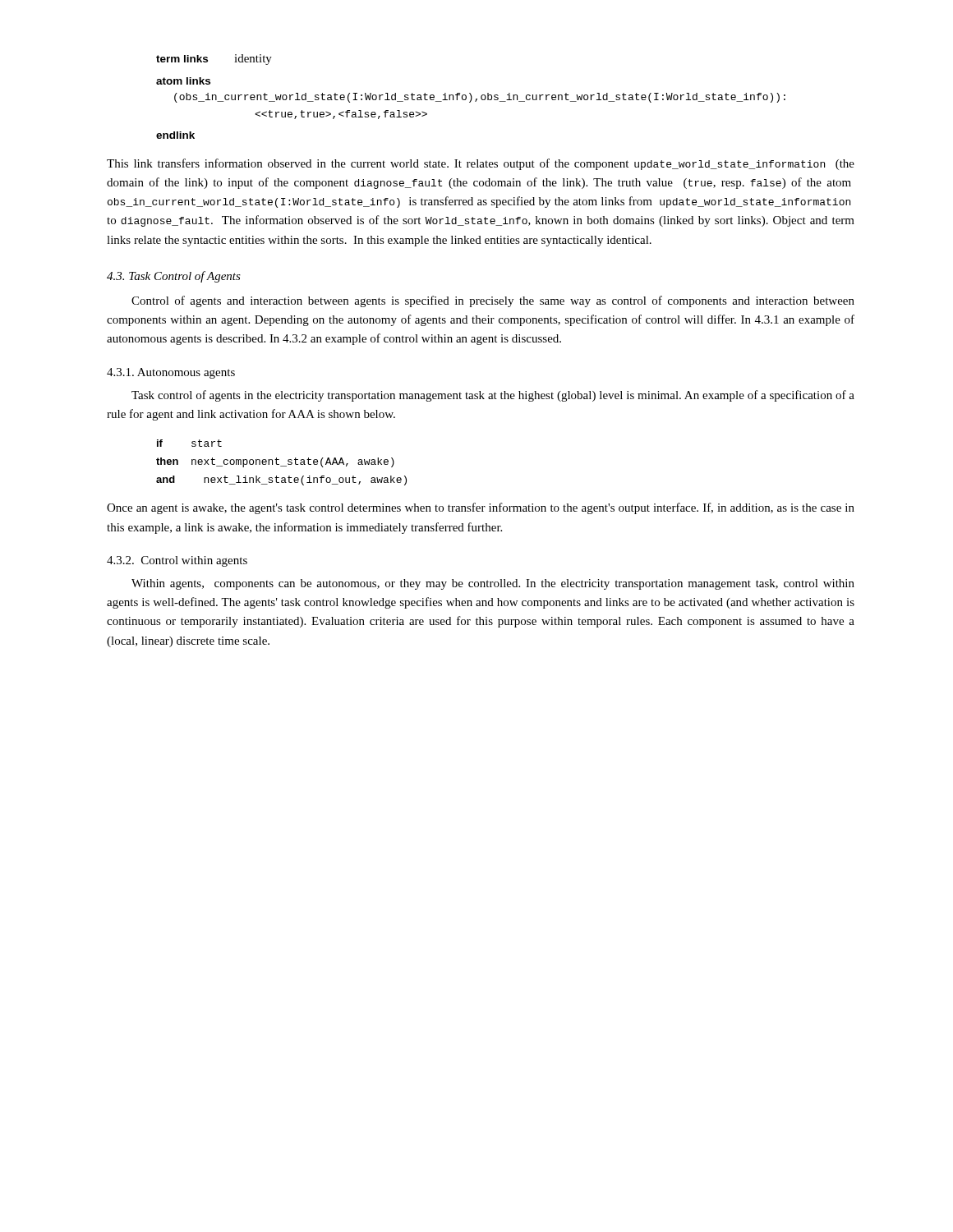Find the block on this page that starts "Once an agent is awake,"
The width and height of the screenshot is (953, 1232).
coord(481,518)
